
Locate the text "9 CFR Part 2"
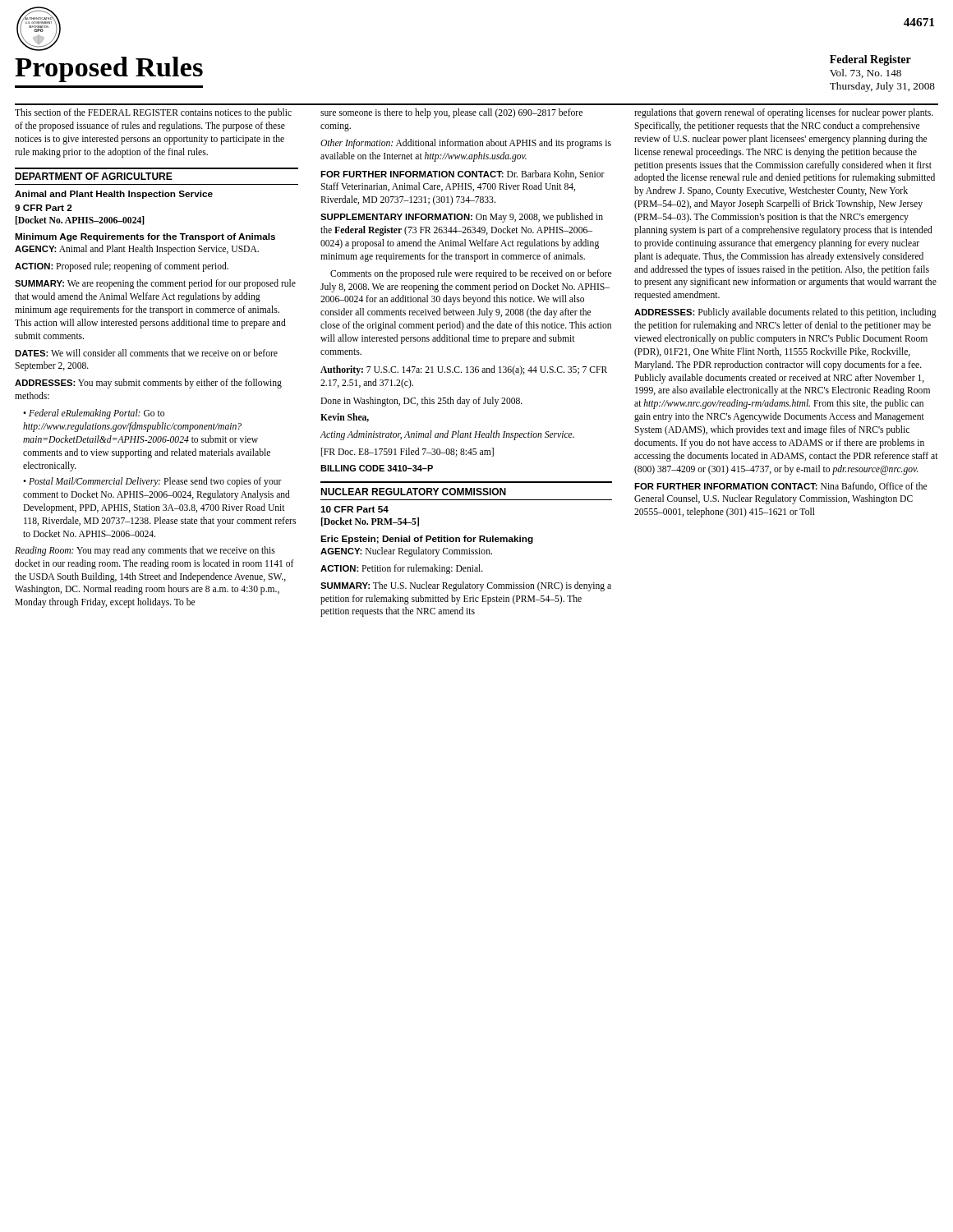pos(43,207)
